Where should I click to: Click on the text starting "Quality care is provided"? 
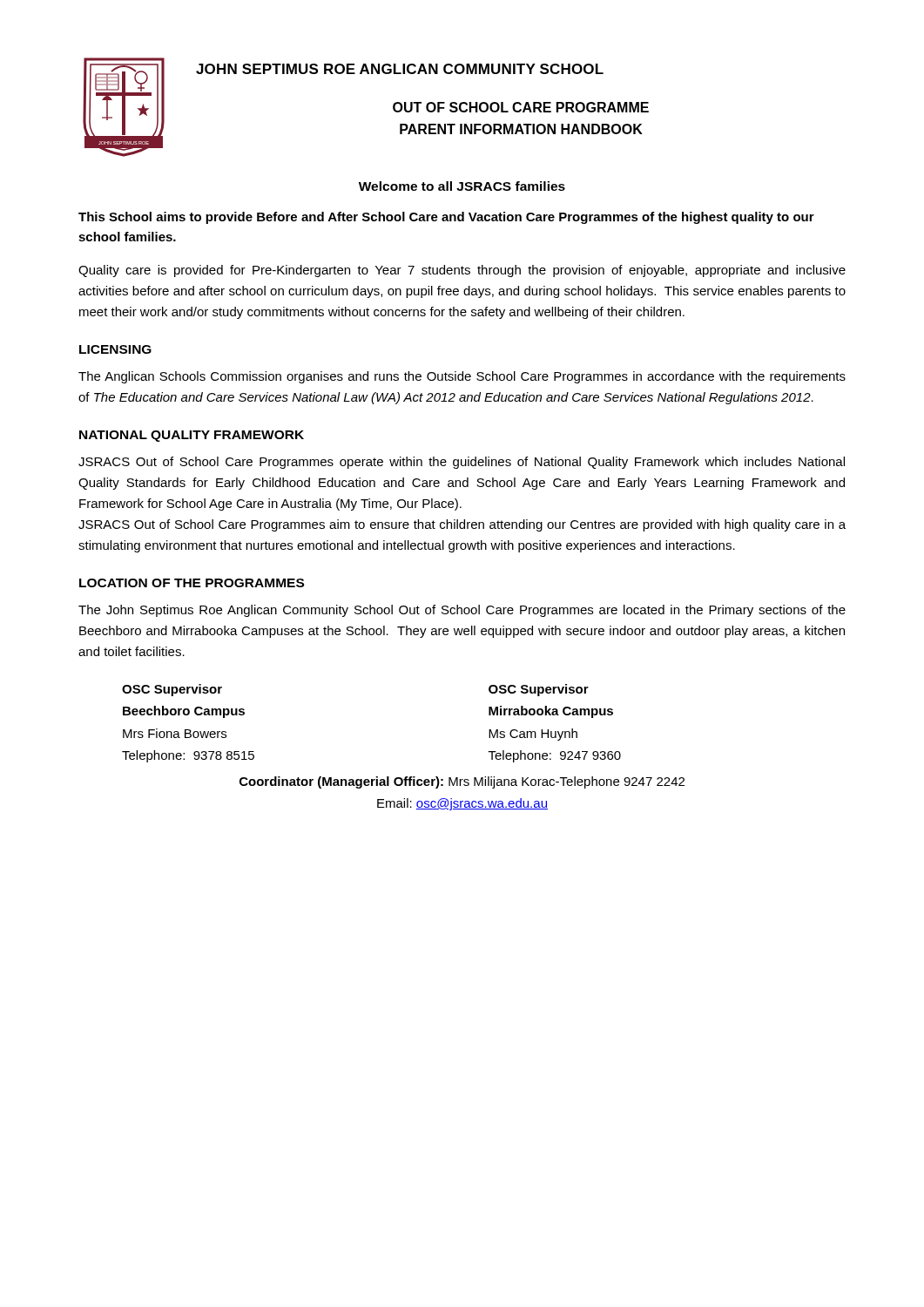pyautogui.click(x=462, y=290)
